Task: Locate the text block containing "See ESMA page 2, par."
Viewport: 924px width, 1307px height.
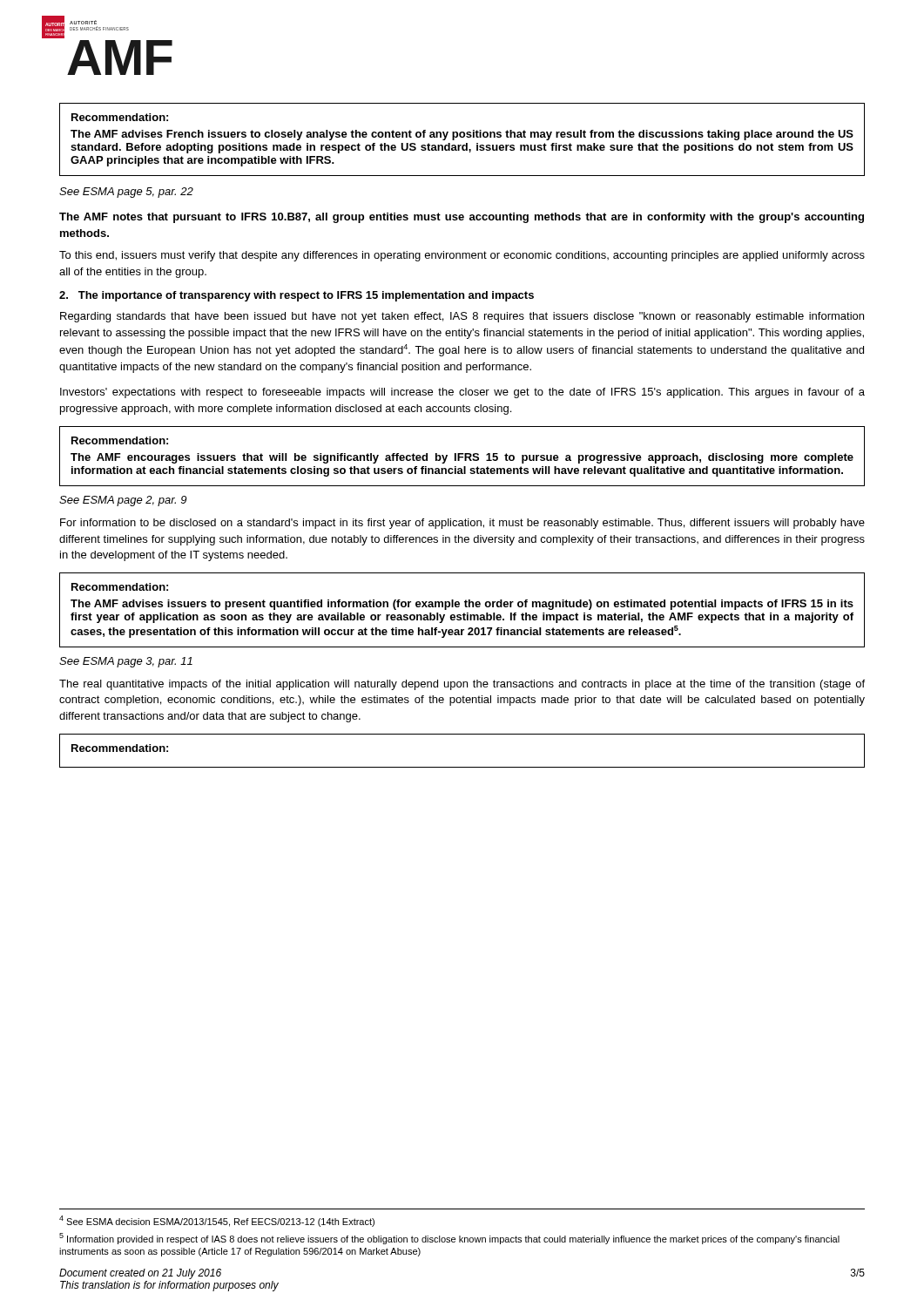Action: coord(123,500)
